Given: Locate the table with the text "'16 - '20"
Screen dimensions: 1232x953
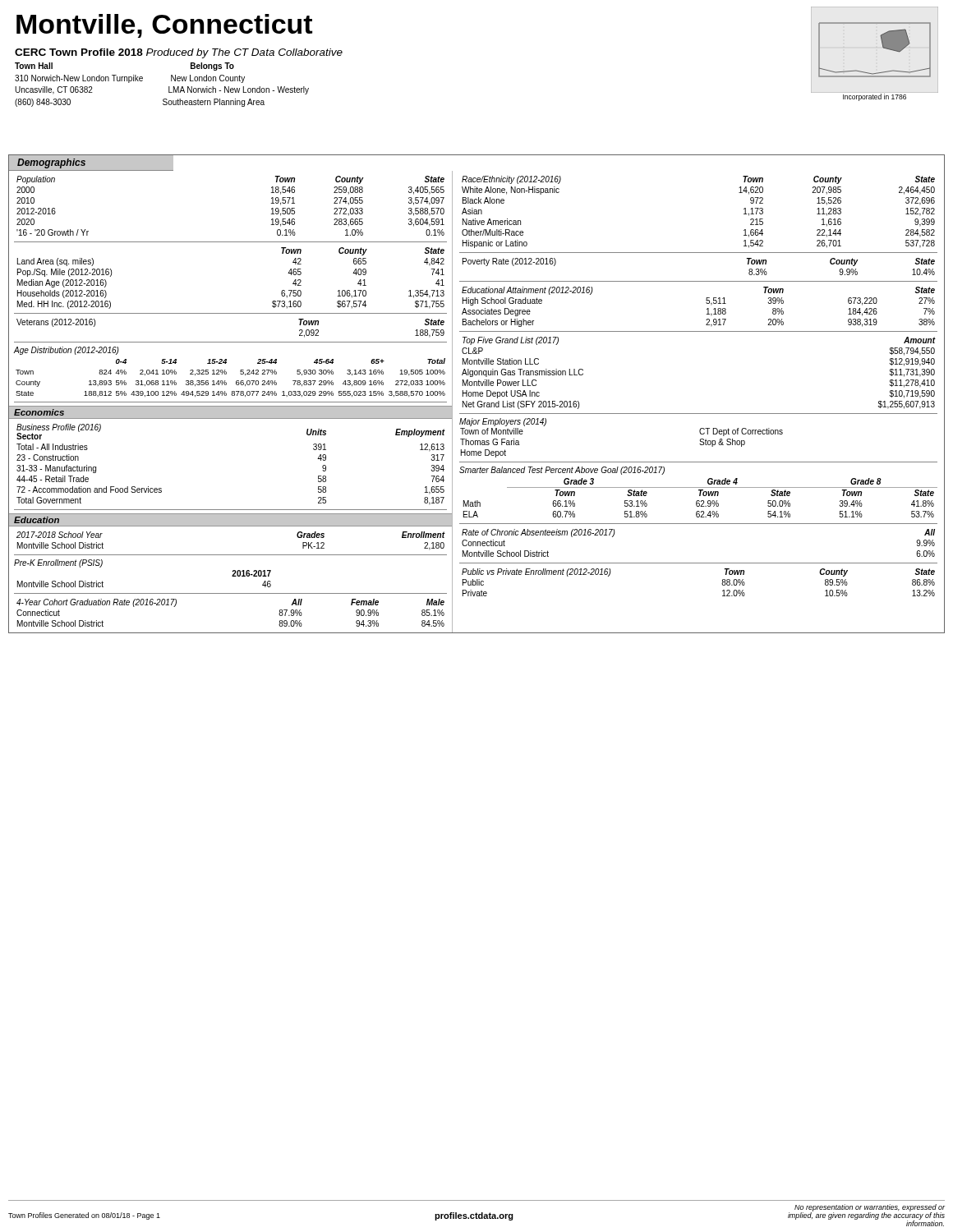Looking at the screenshot, I should [230, 206].
